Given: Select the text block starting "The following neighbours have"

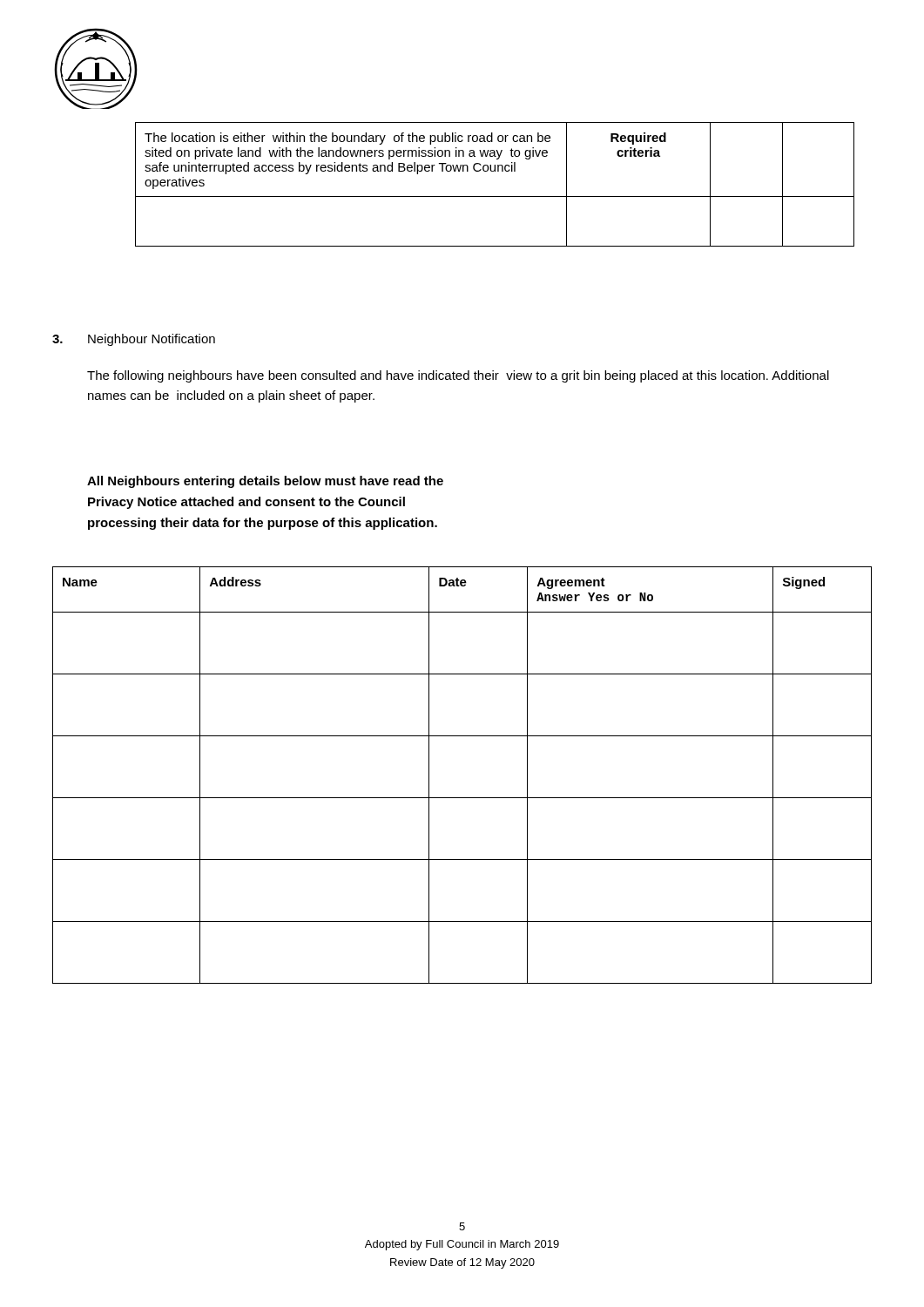Looking at the screenshot, I should [x=458, y=385].
